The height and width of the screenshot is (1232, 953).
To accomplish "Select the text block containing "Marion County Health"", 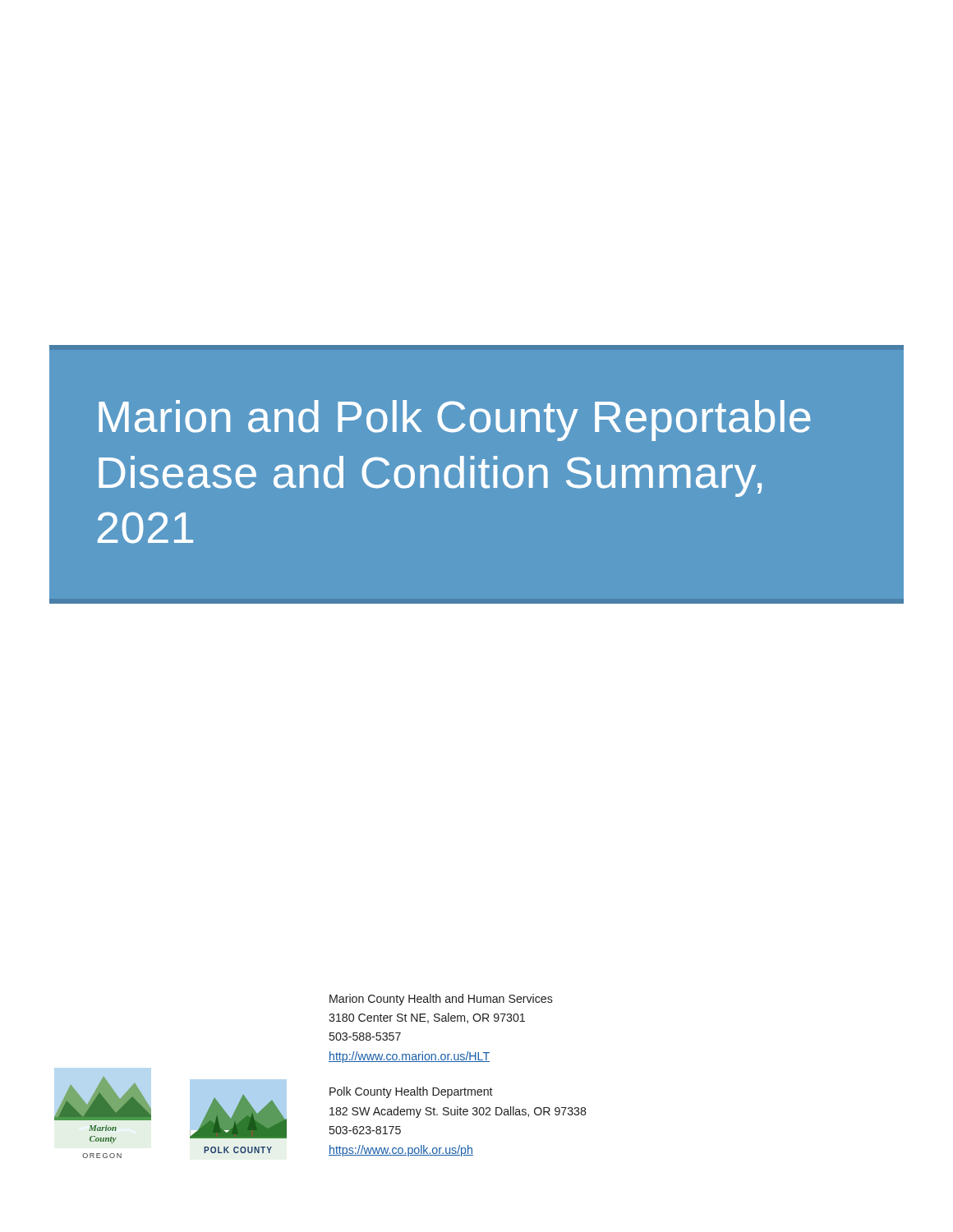I will tap(441, 1027).
